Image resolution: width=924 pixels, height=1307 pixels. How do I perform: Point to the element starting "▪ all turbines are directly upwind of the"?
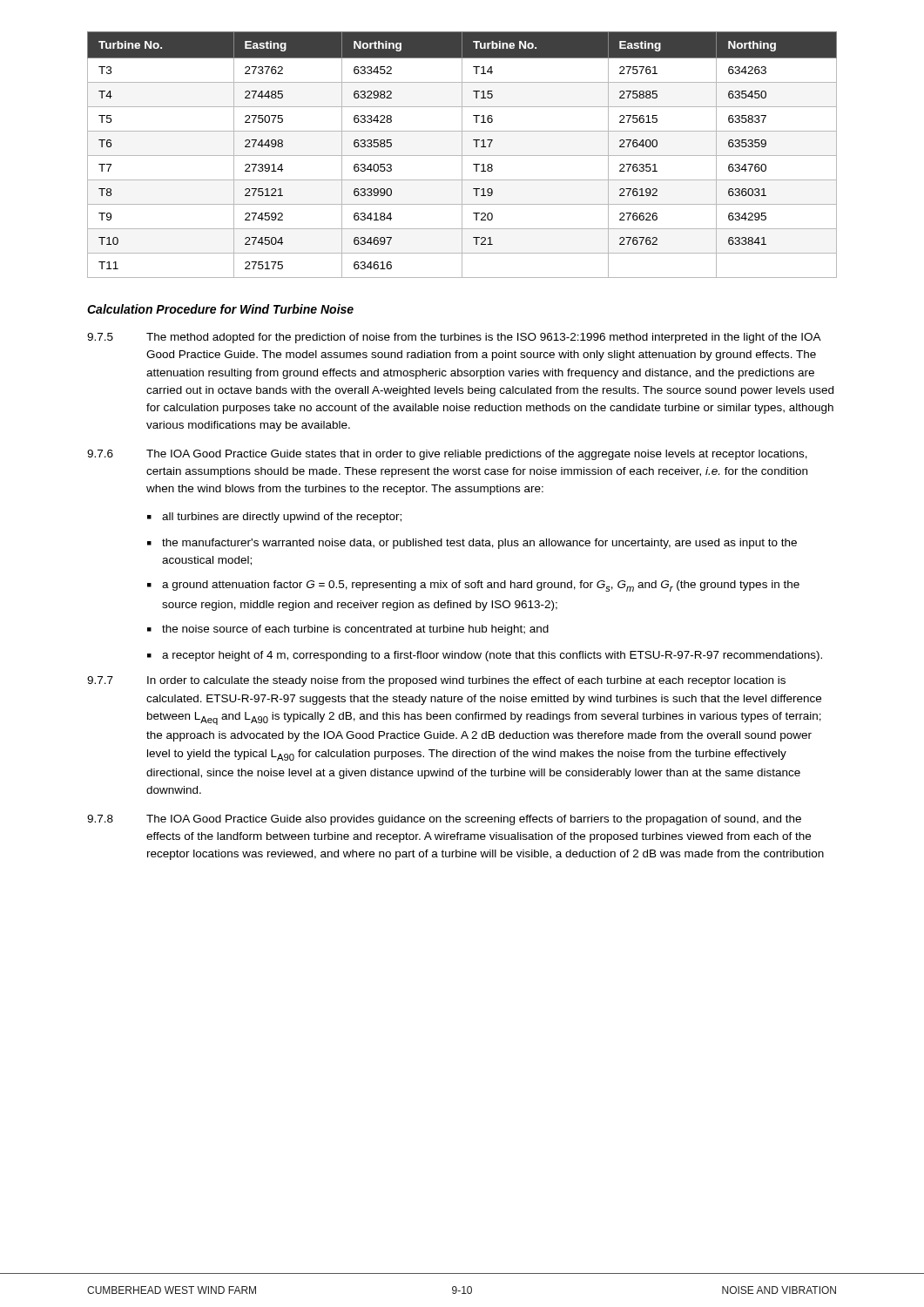pos(274,518)
